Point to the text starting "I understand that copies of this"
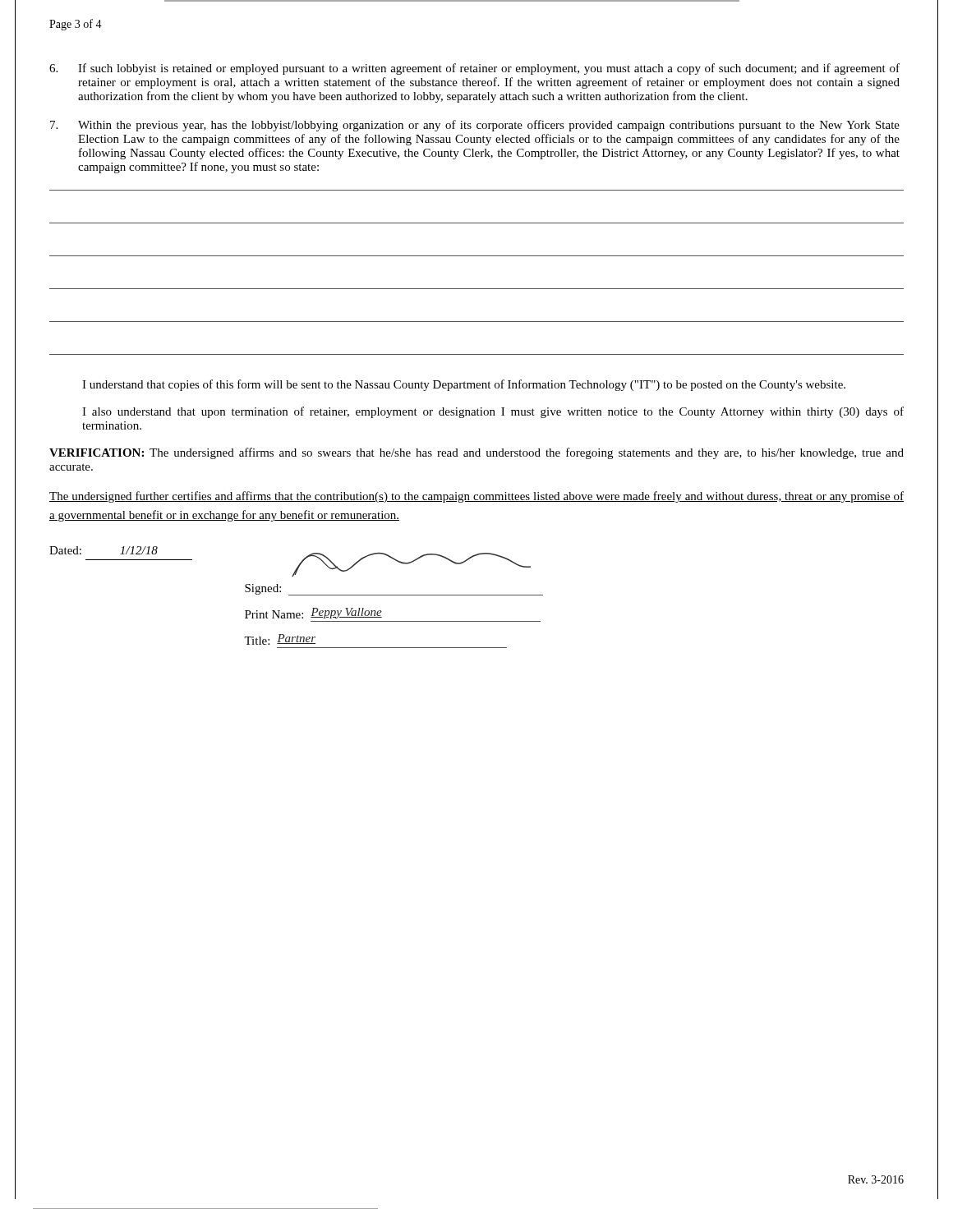The height and width of the screenshot is (1232, 953). point(464,384)
